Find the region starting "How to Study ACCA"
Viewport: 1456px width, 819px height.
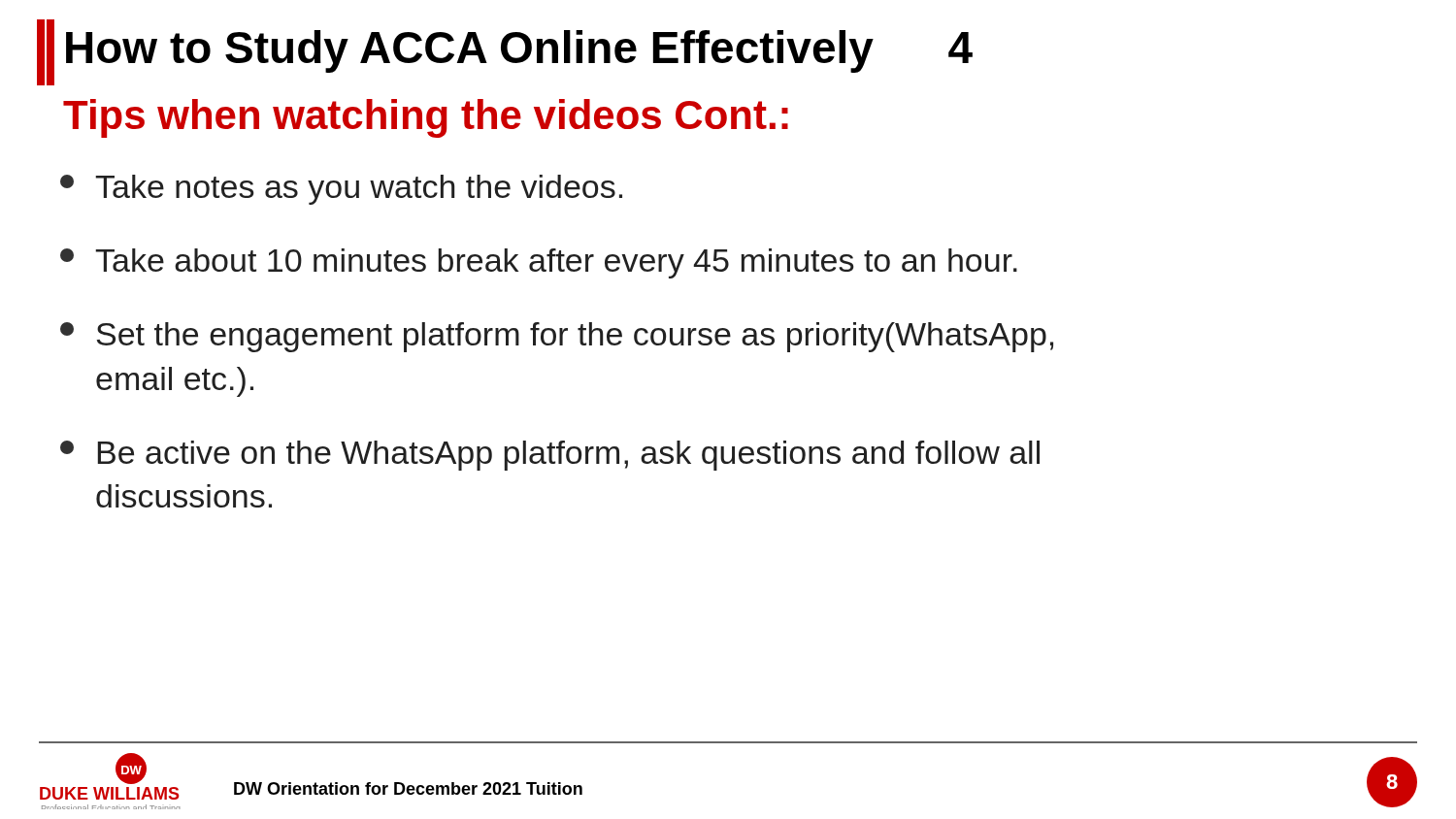click(518, 48)
